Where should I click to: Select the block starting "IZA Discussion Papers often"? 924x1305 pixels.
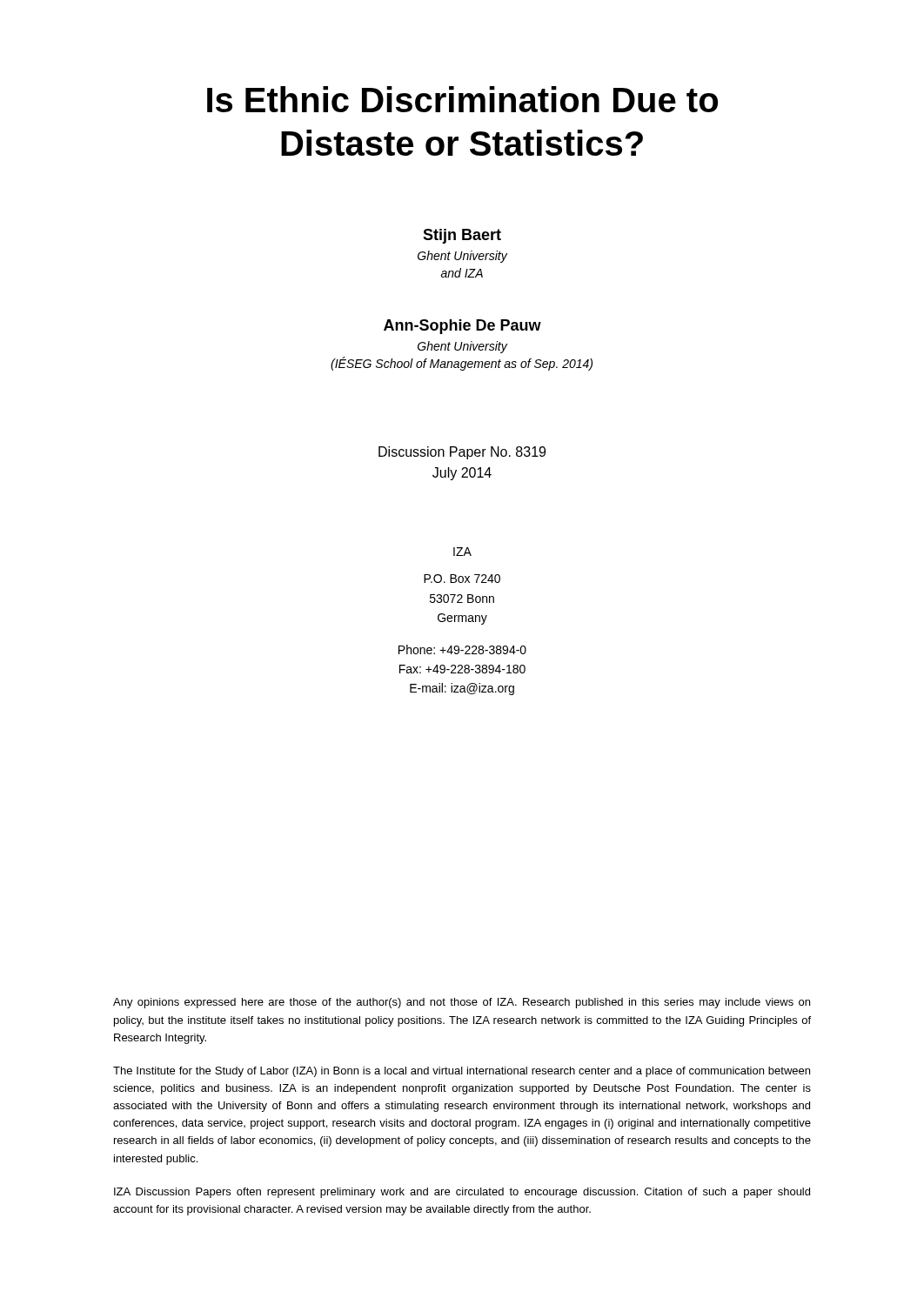462,1200
